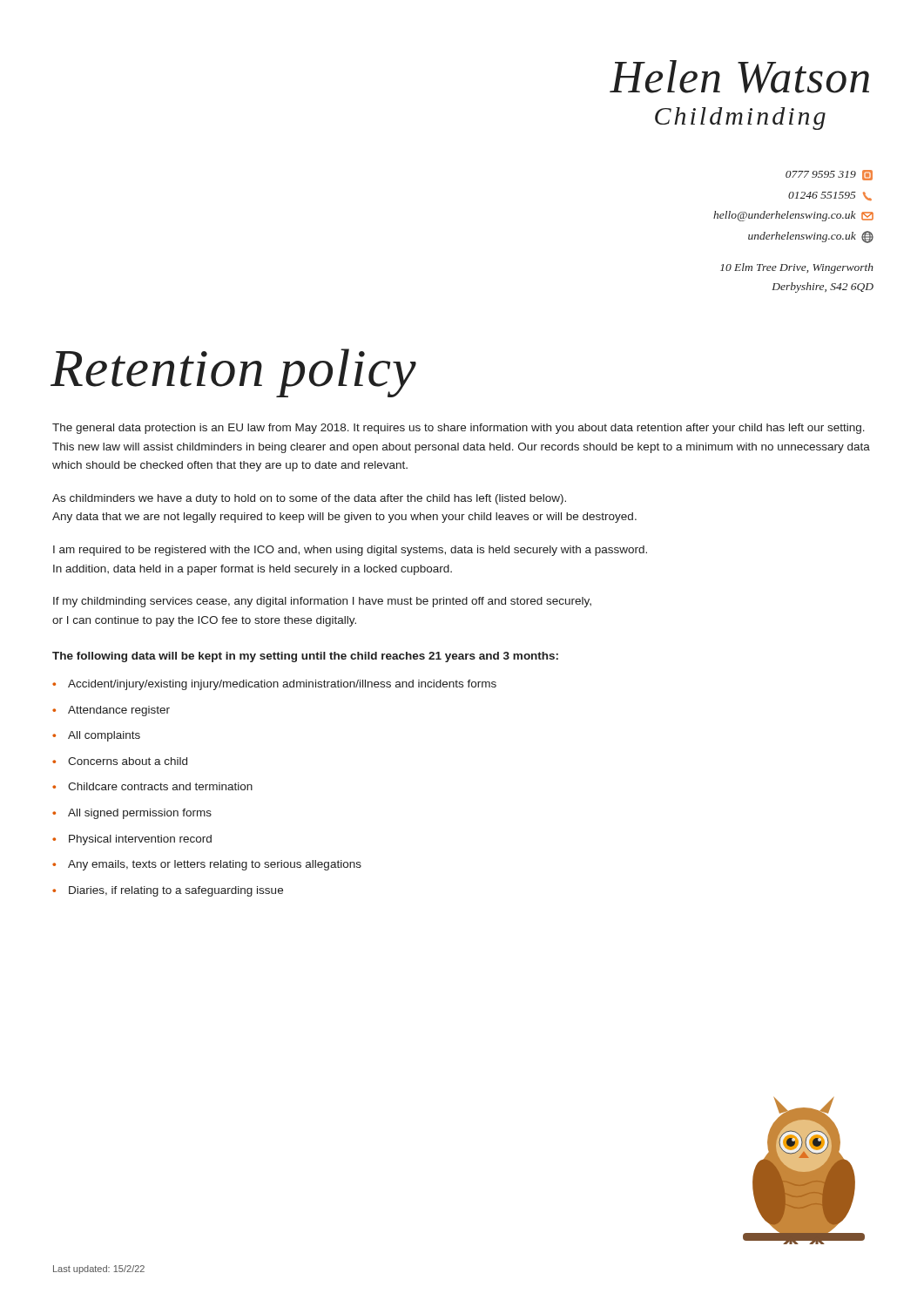Click where it says "• All signed permission forms"

coord(132,813)
